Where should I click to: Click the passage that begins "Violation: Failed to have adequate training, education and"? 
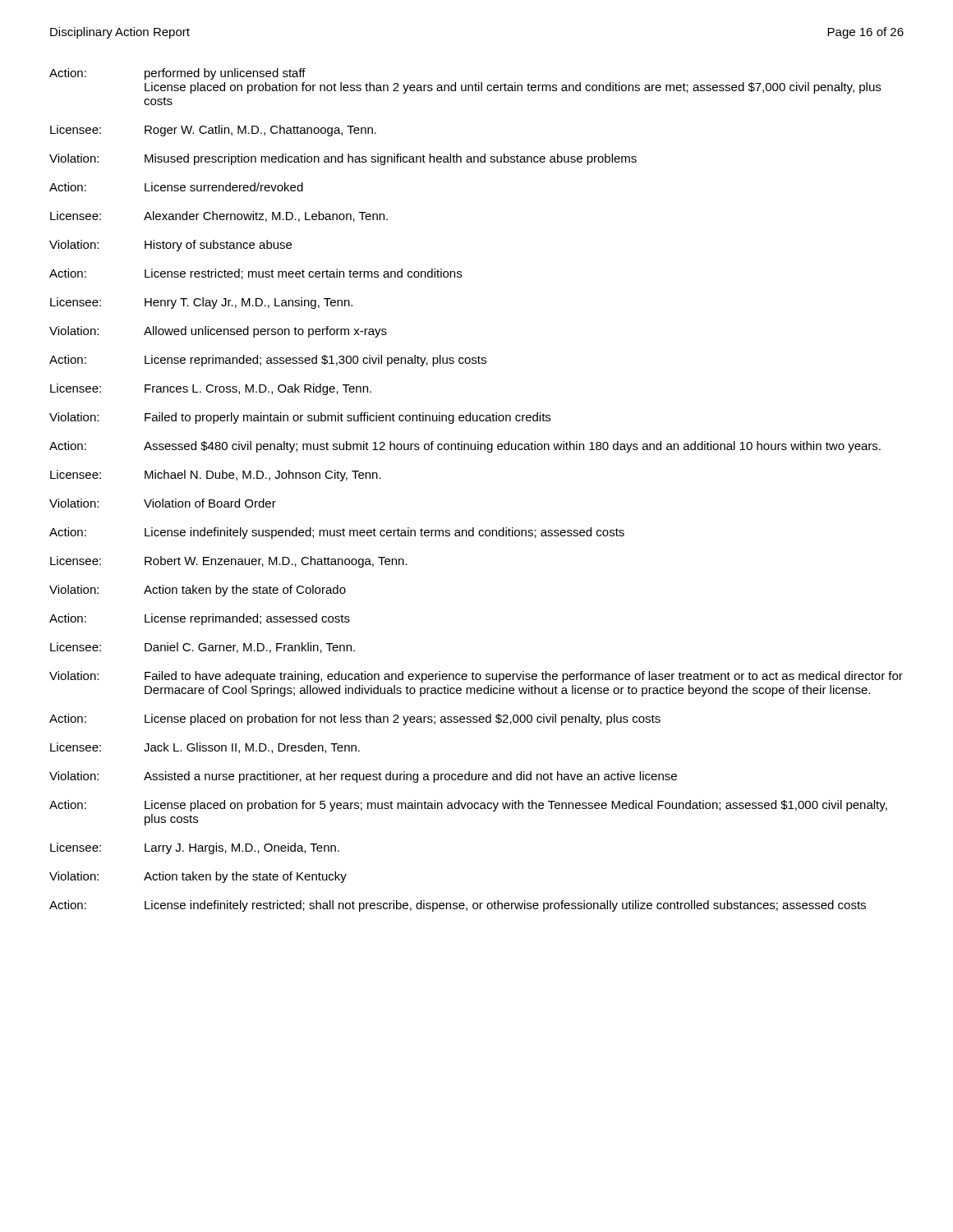[476, 683]
